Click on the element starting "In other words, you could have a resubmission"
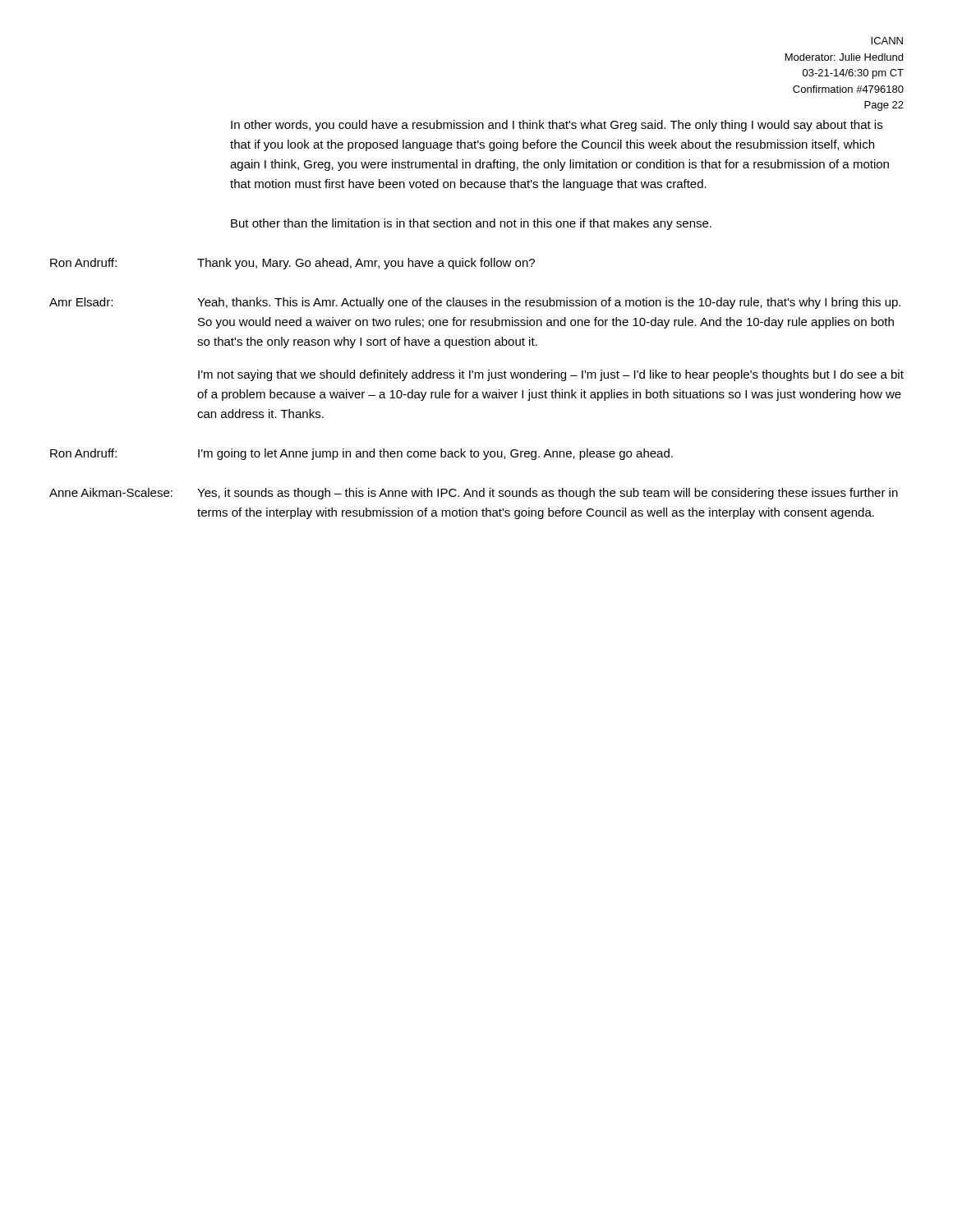The height and width of the screenshot is (1232, 953). pyautogui.click(x=560, y=154)
